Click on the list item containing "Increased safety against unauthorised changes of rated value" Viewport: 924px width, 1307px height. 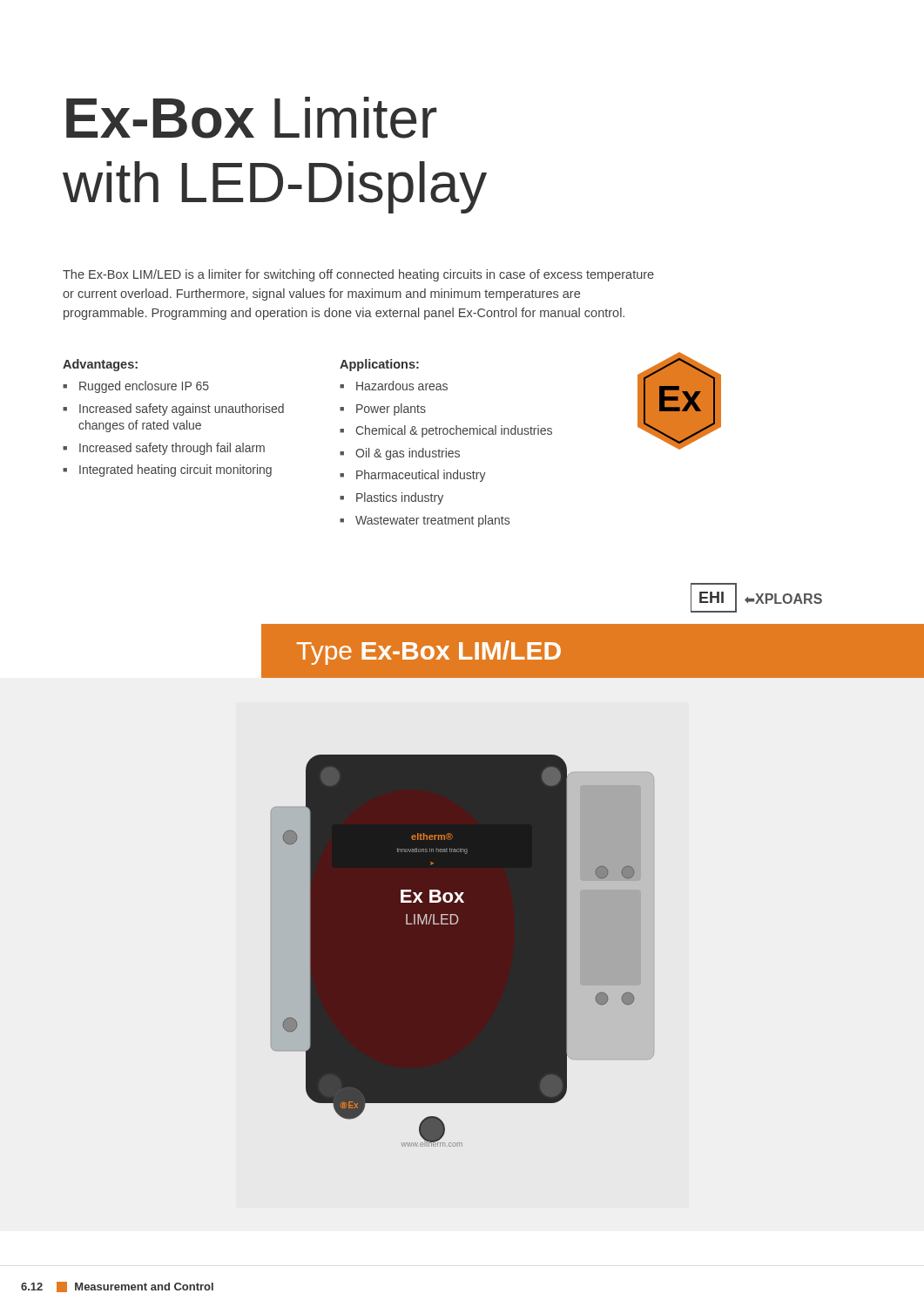[181, 417]
